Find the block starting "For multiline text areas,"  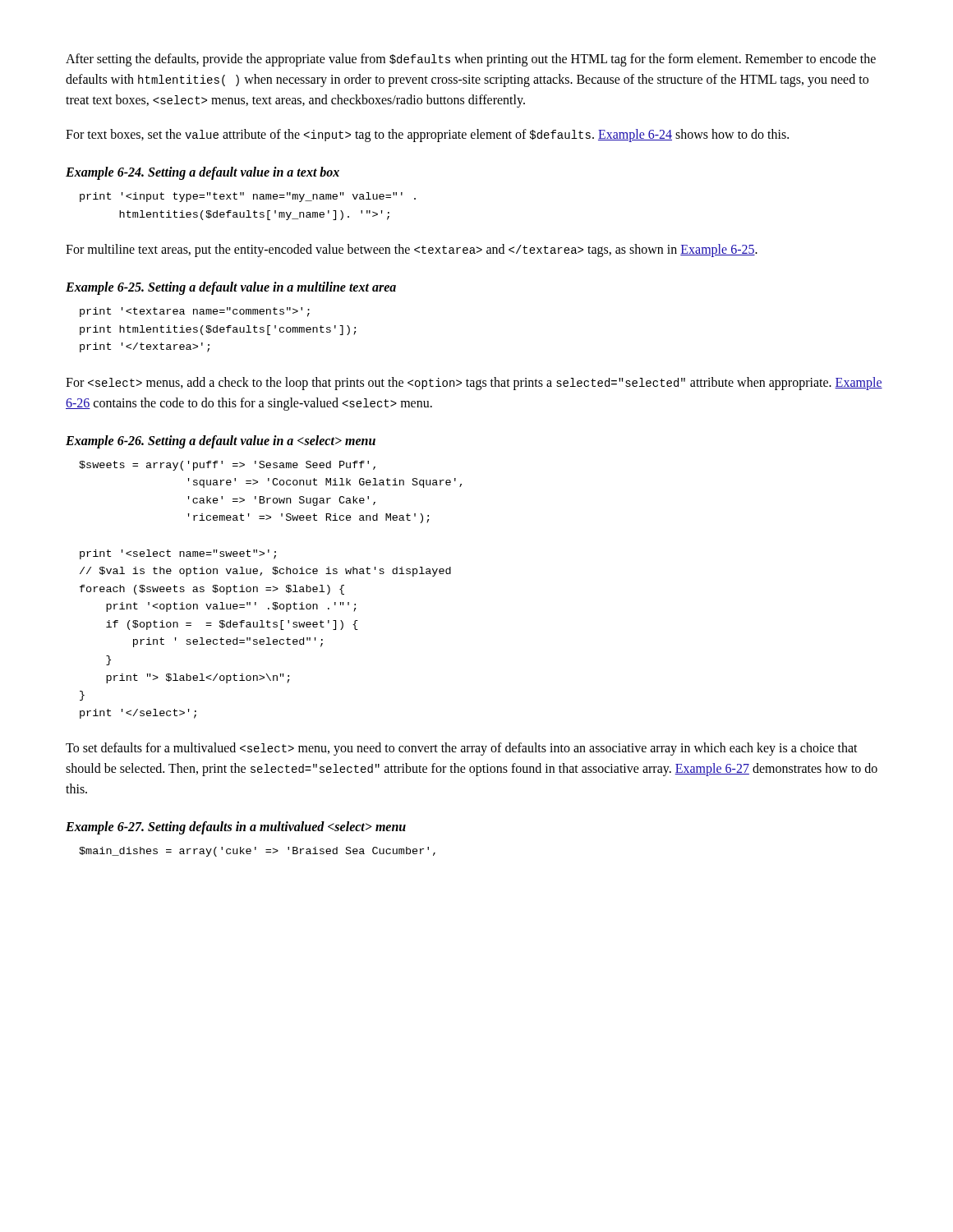point(412,250)
